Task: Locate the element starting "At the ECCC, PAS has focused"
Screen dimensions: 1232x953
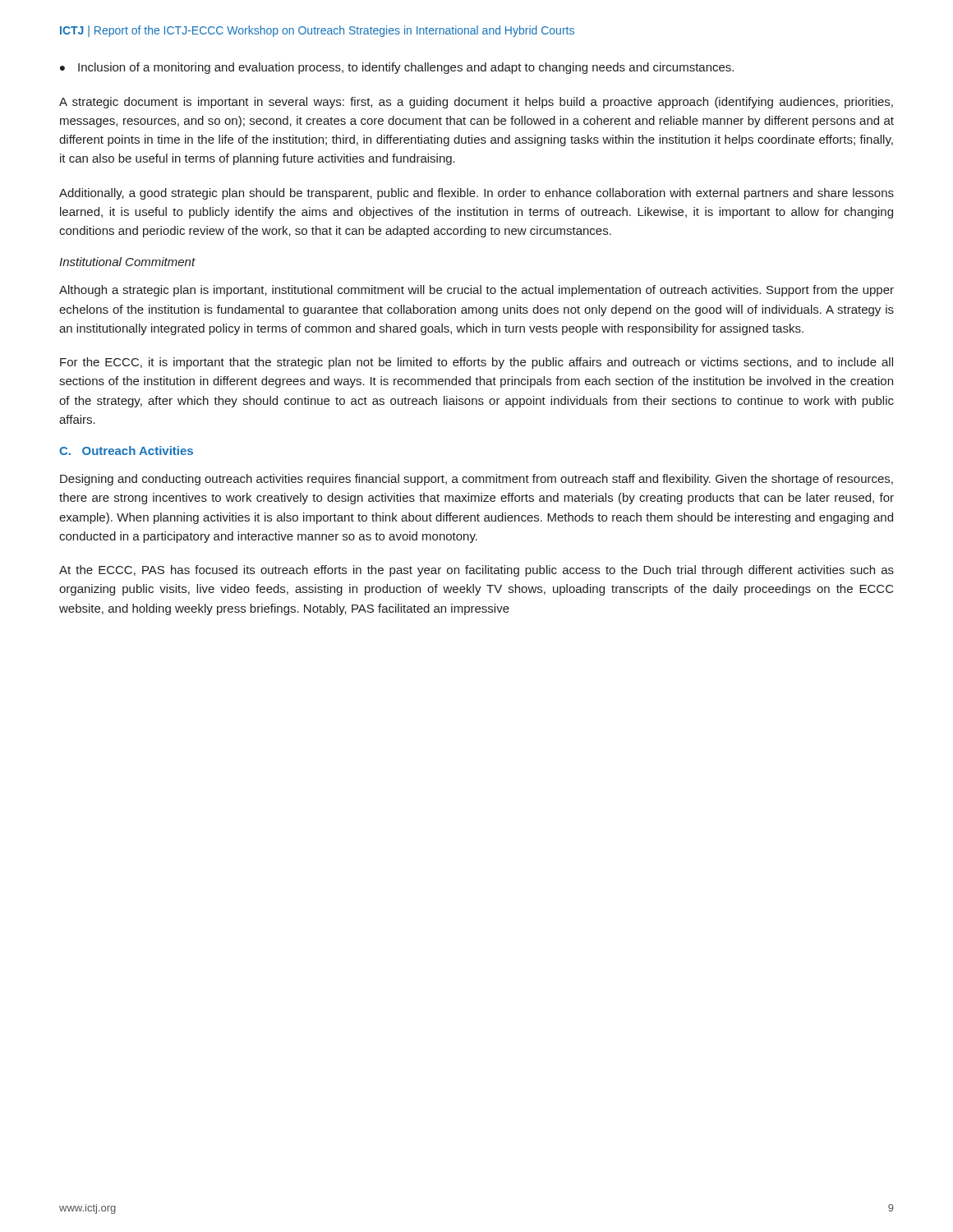Action: pos(476,589)
